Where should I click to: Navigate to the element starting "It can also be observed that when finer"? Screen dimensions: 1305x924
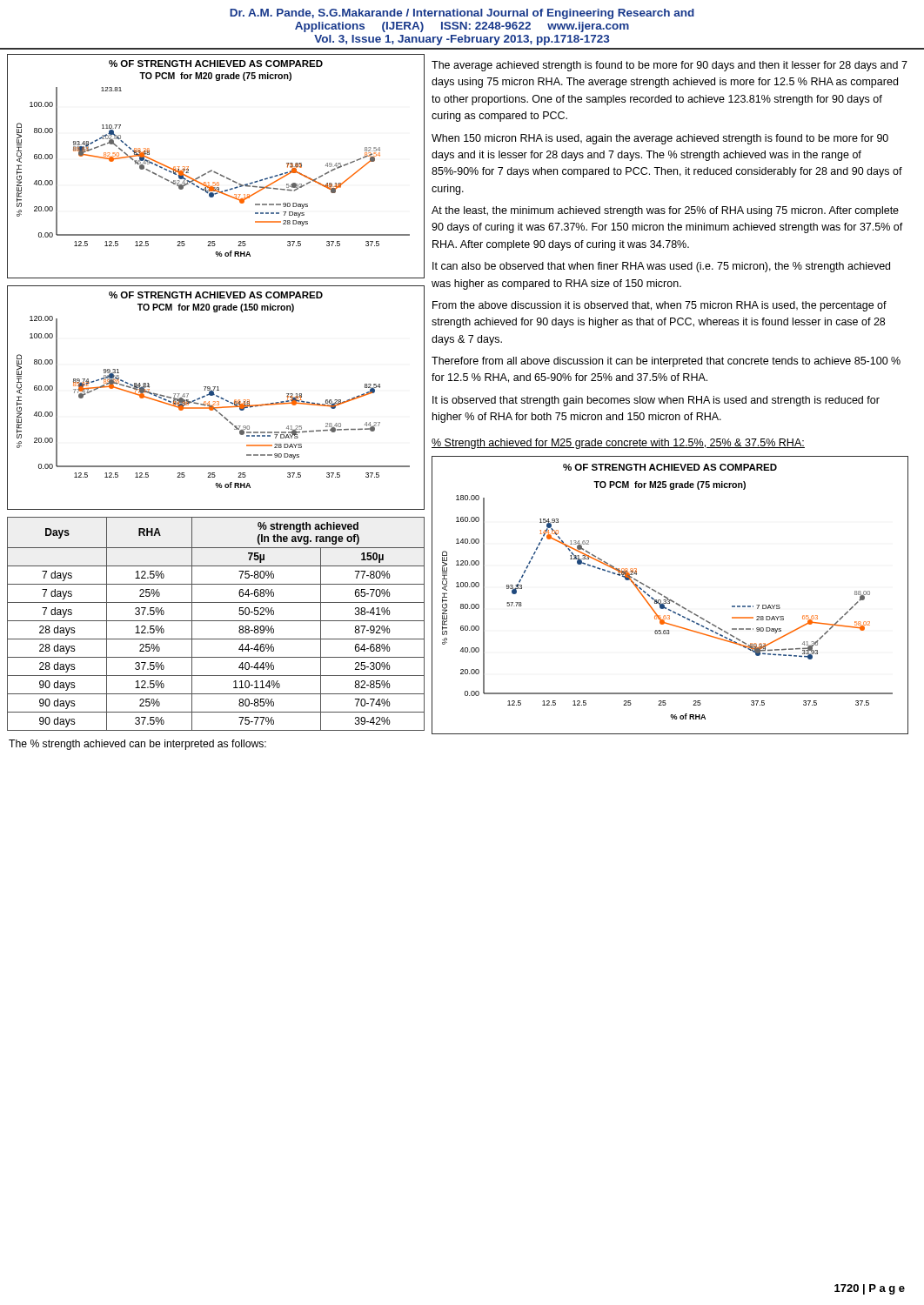point(661,275)
